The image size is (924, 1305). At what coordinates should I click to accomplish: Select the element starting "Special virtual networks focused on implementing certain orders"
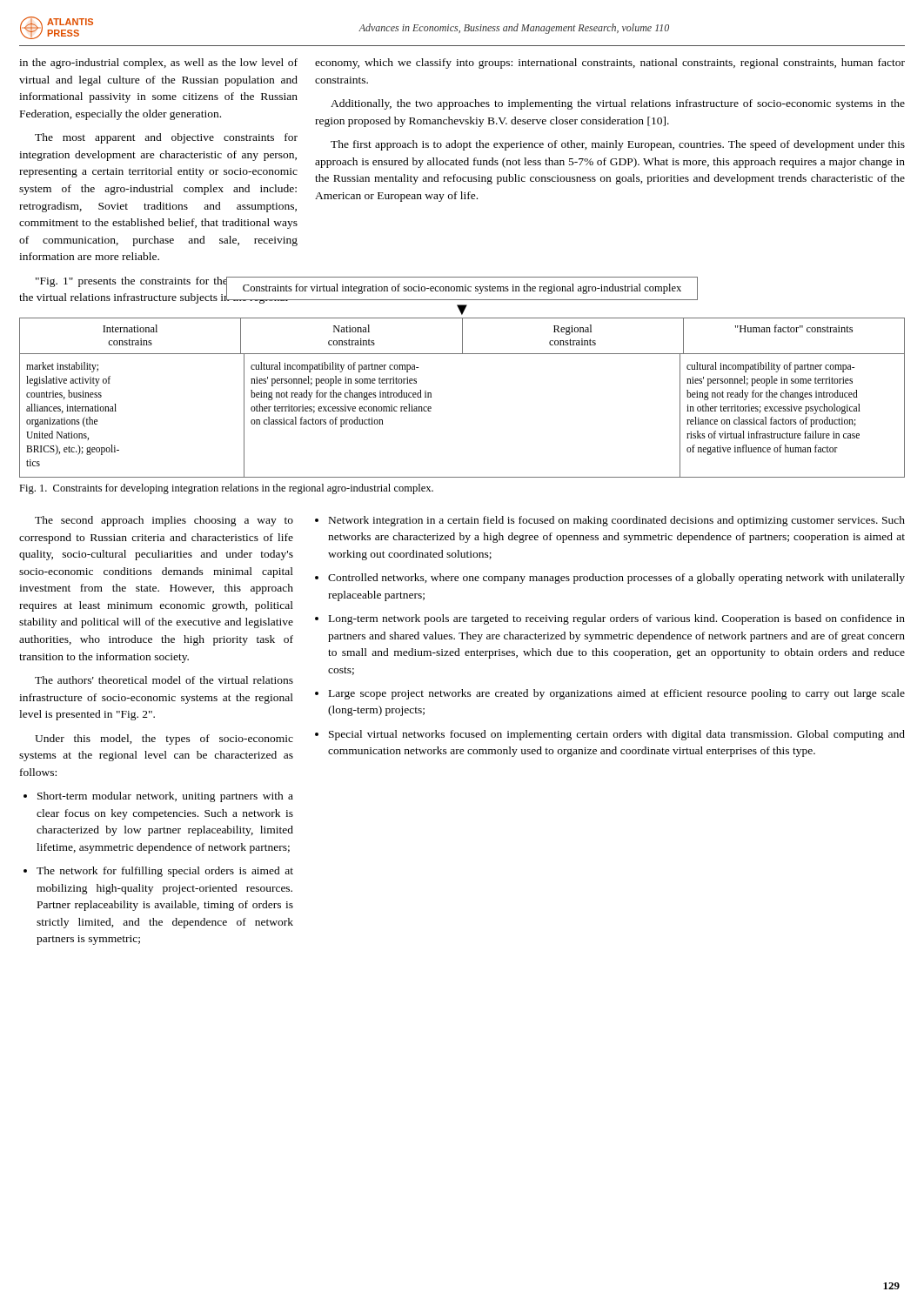coord(616,742)
